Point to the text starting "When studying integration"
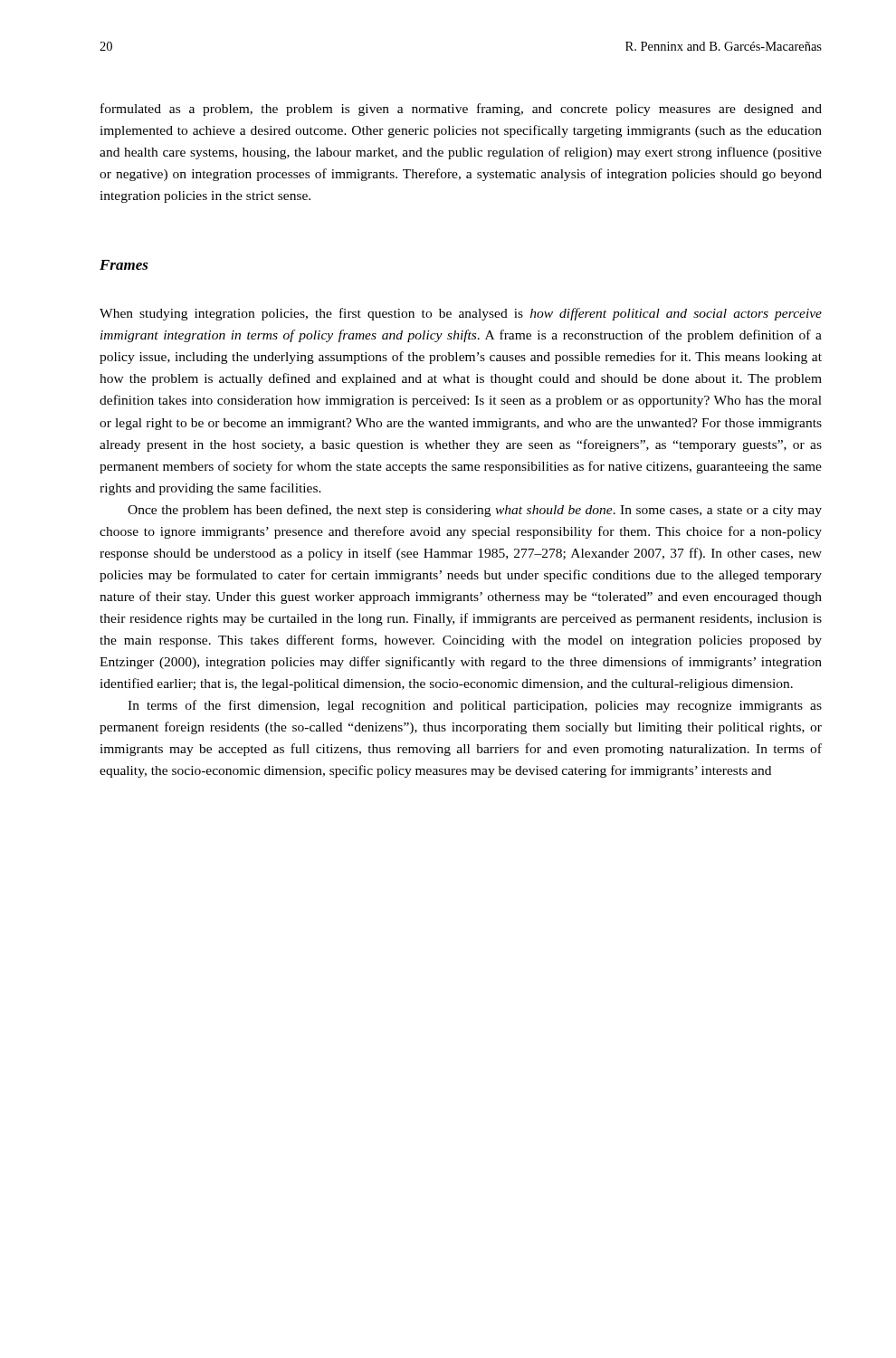This screenshot has width=896, height=1358. 461,401
